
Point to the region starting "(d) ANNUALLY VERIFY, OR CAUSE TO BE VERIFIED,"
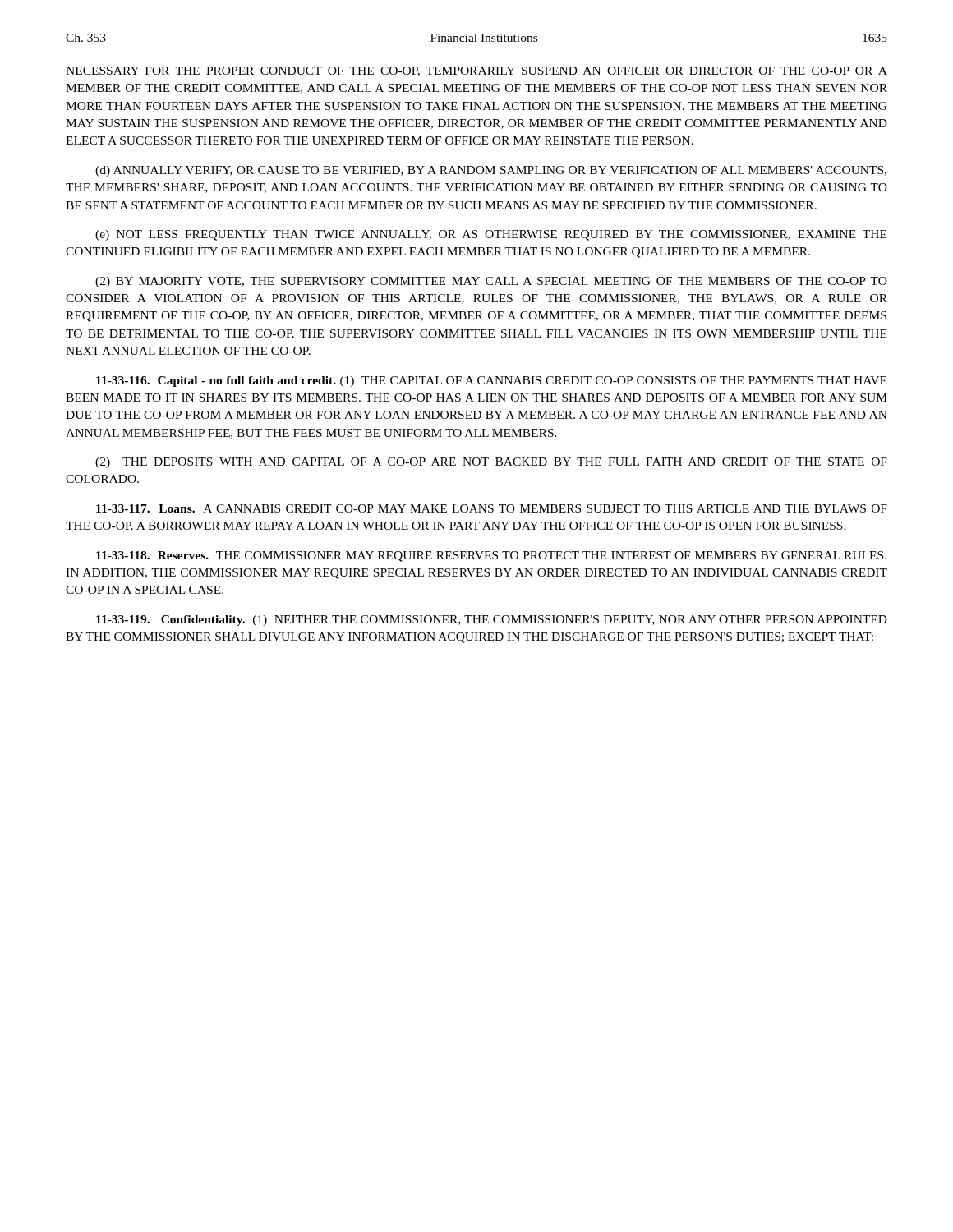pos(476,187)
